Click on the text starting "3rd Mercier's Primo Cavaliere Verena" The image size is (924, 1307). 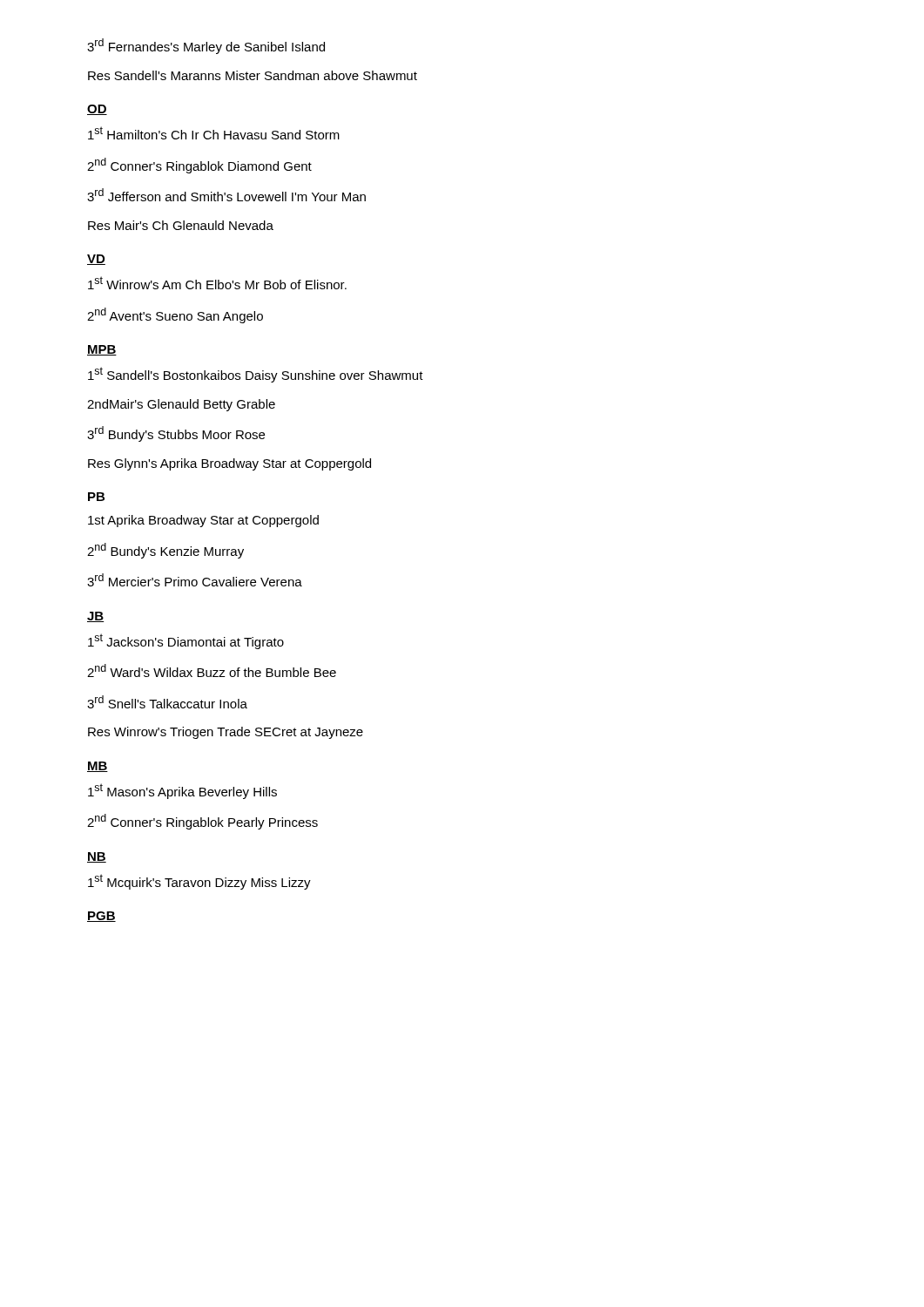195,580
